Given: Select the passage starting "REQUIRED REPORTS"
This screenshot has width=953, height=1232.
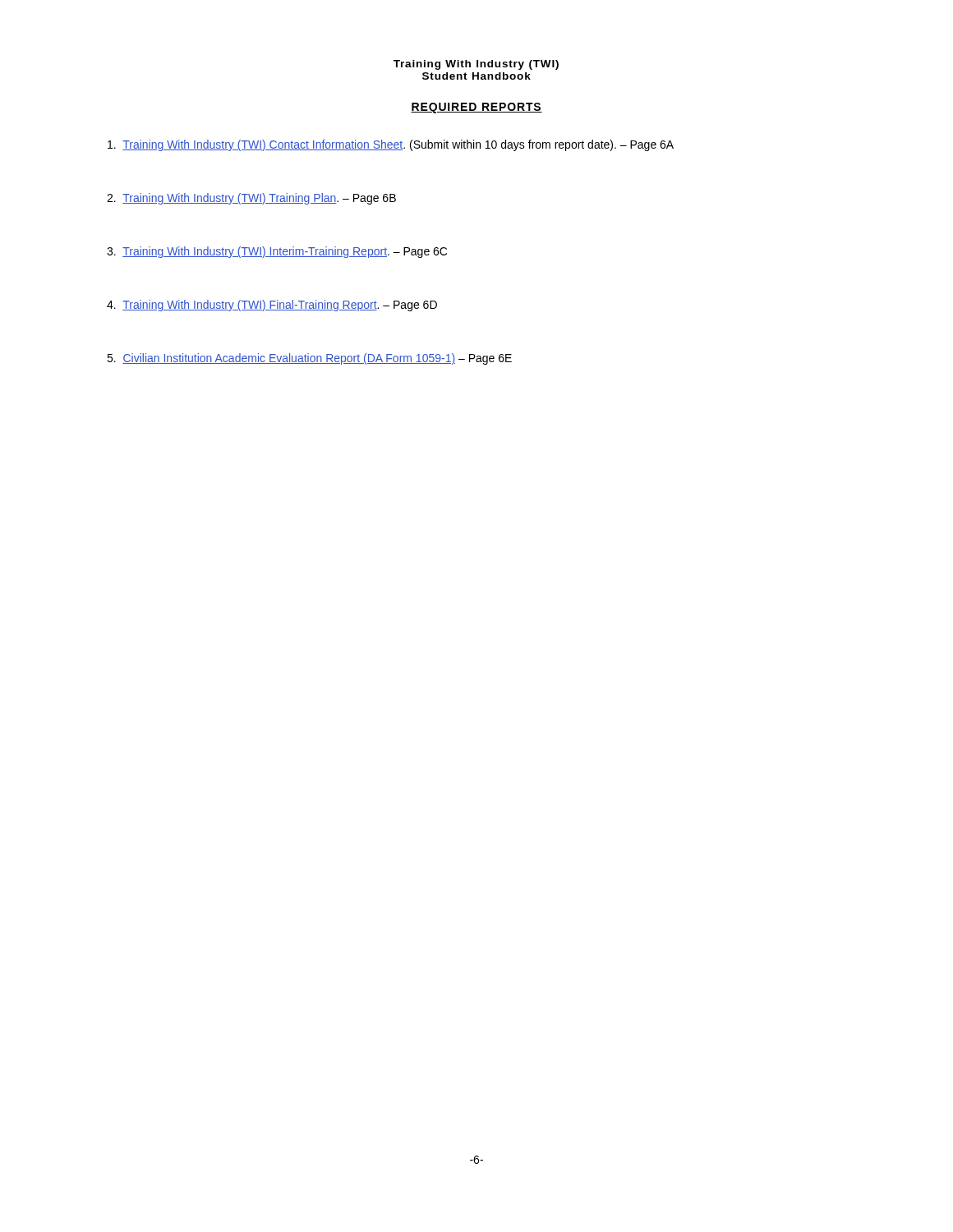Looking at the screenshot, I should [x=476, y=107].
